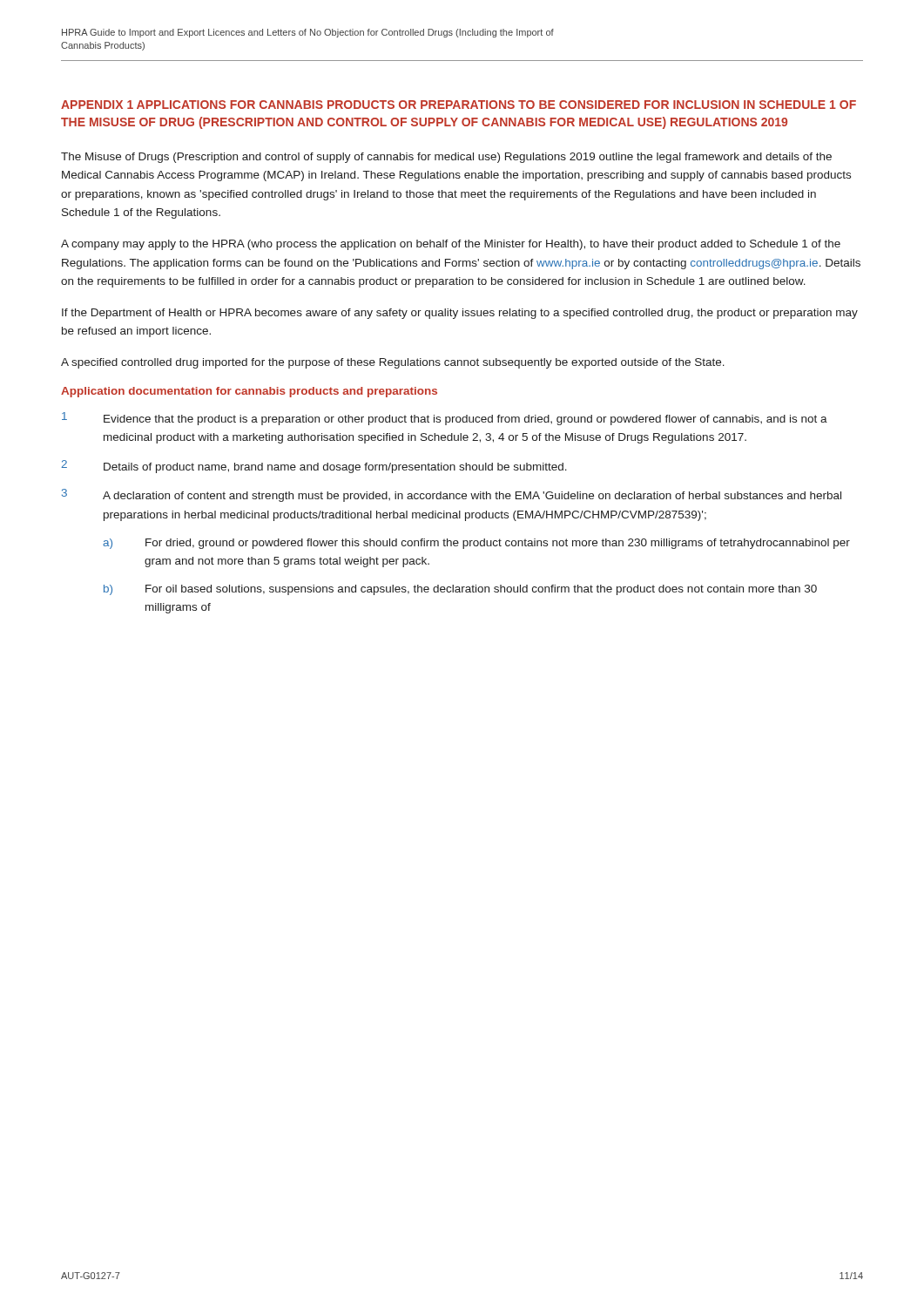Select the text block with the text "A company may apply"

click(461, 262)
